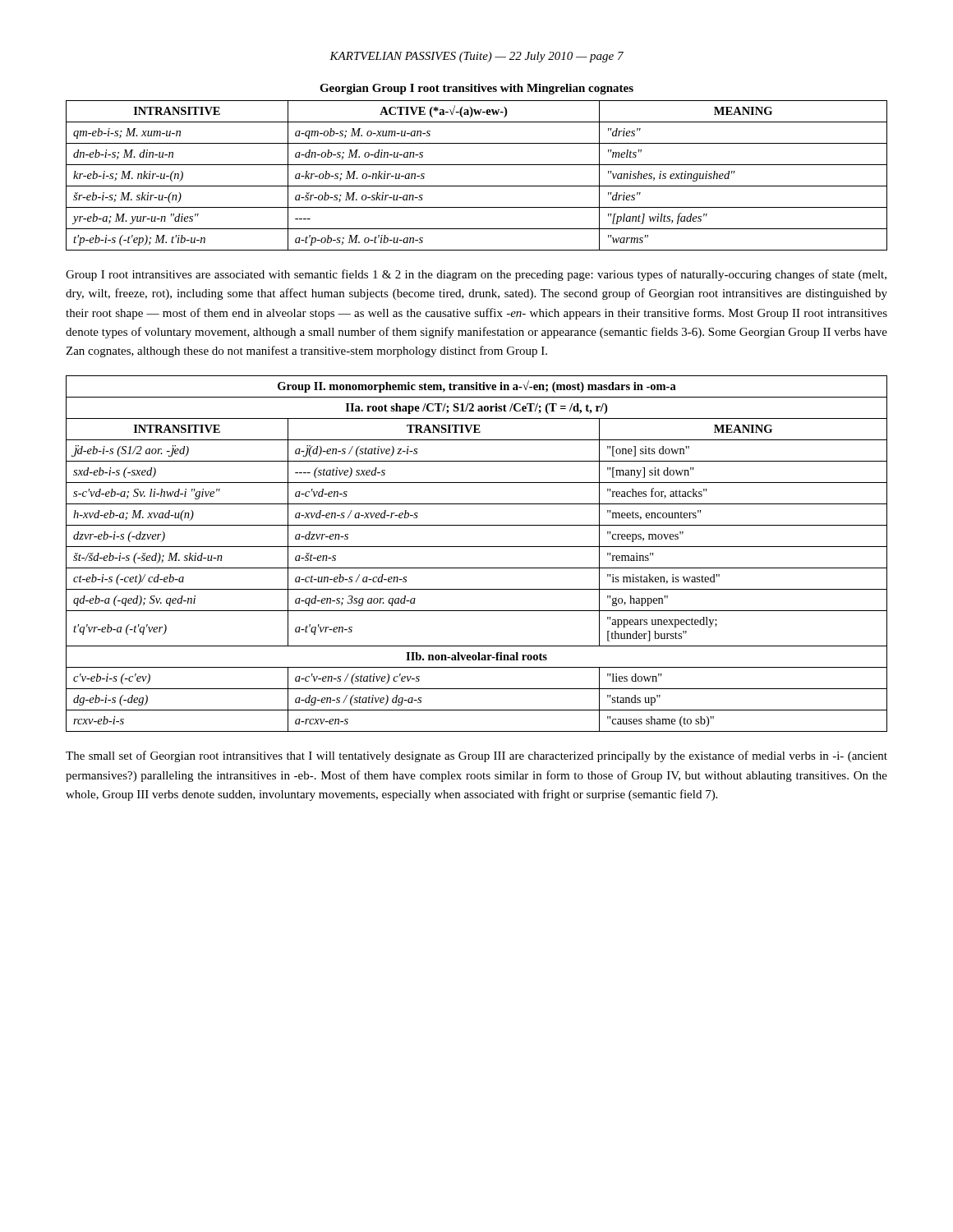
Task: Locate the block of text that opens with "The small set of Georgian root intransitives"
Action: 476,775
